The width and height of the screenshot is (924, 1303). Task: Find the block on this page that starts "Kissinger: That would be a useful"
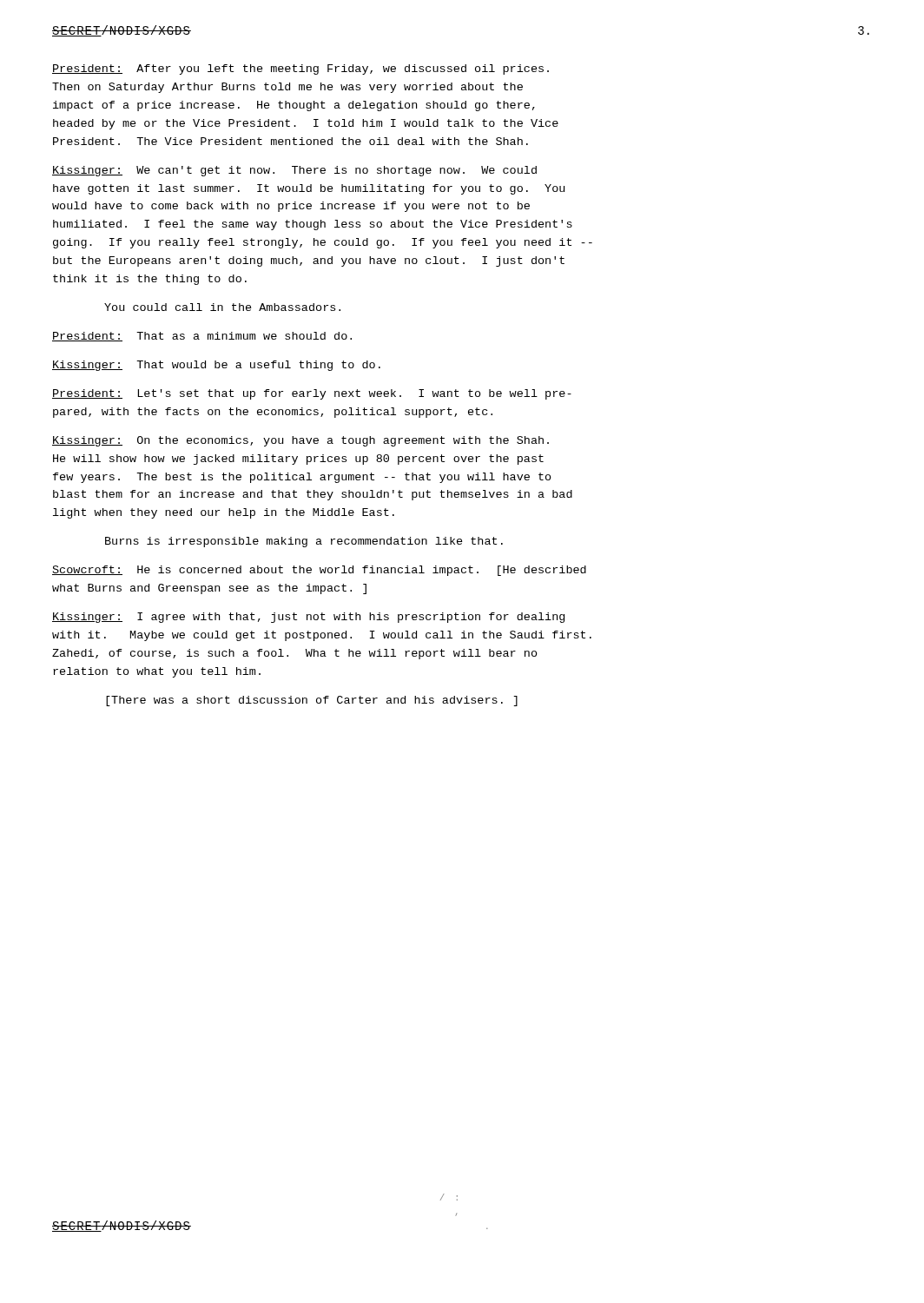(x=217, y=365)
